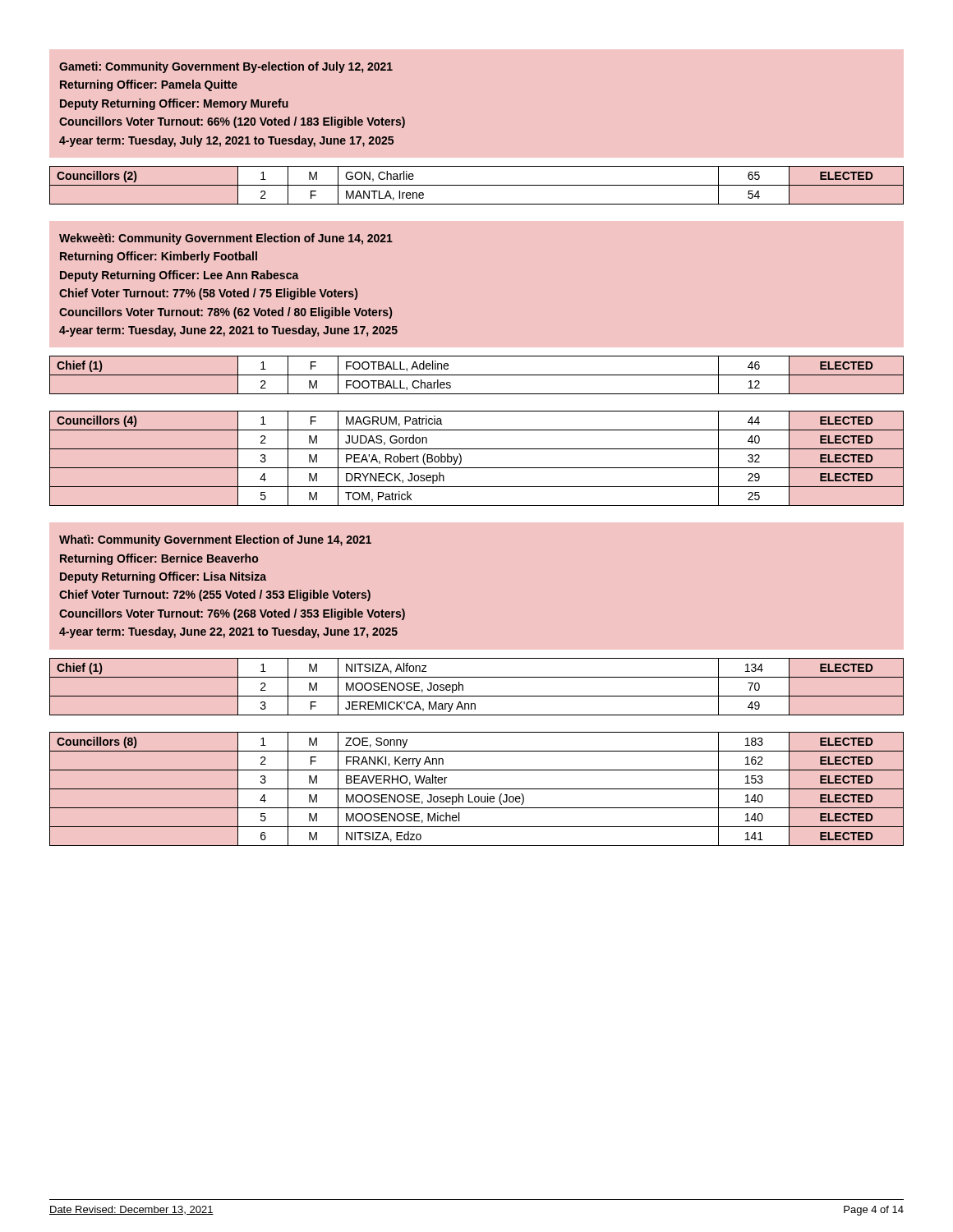Point to the section header beginning "Wekweètì: Community Government Election of June 14,"

(228, 284)
